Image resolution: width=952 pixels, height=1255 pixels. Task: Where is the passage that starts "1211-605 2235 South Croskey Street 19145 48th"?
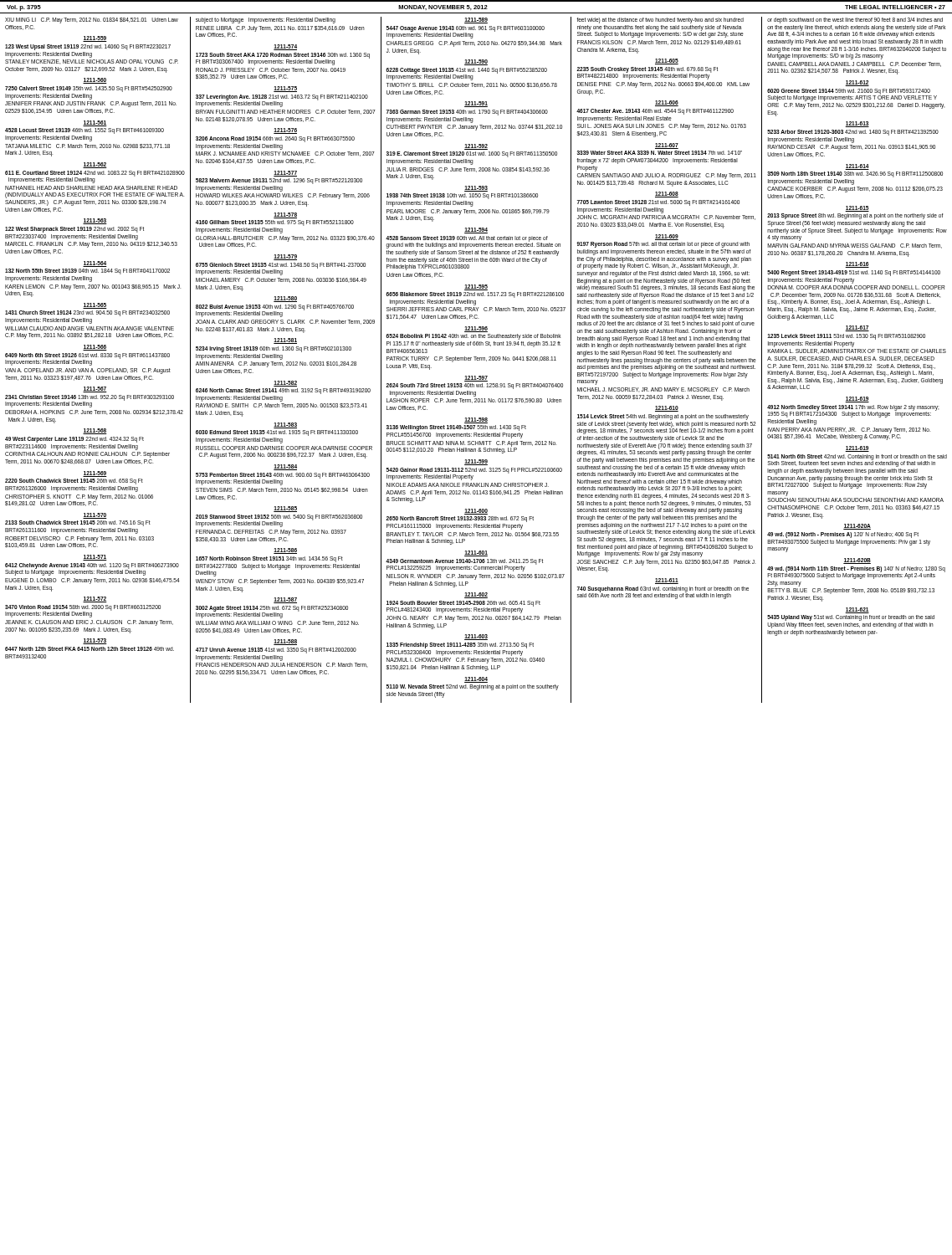[x=667, y=77]
